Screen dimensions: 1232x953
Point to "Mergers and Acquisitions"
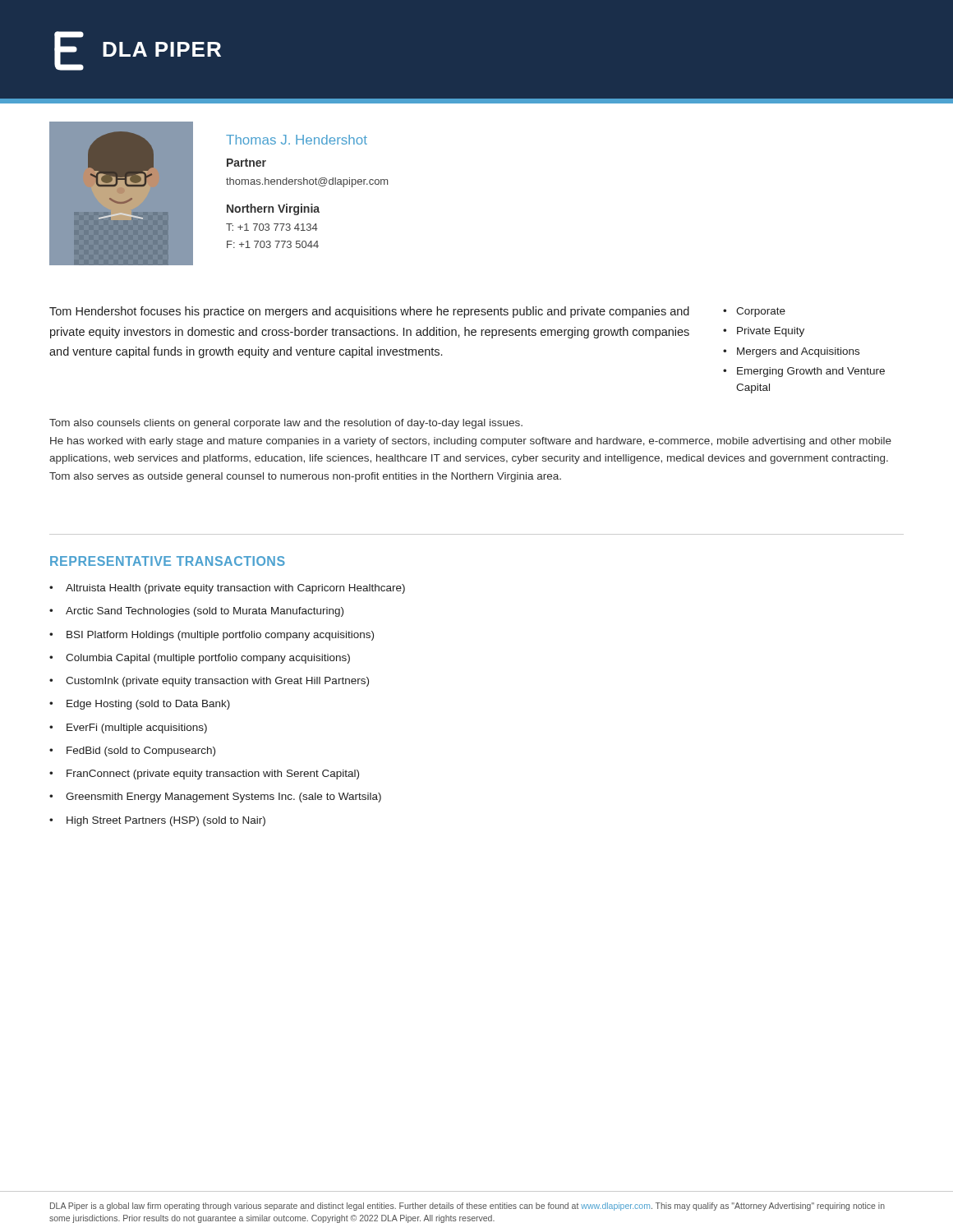(x=798, y=351)
